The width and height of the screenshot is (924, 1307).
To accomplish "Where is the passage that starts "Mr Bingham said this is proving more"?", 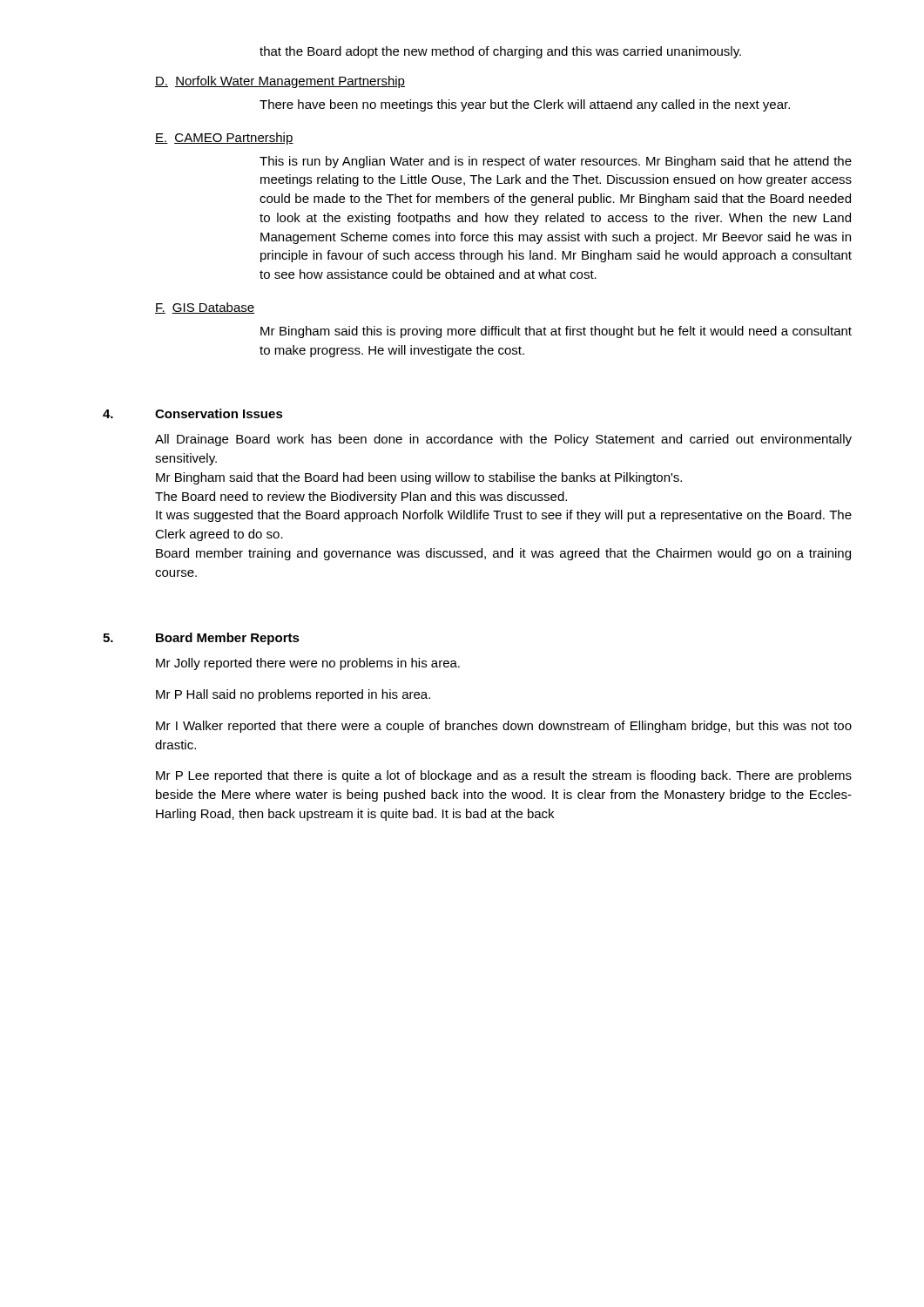I will pyautogui.click(x=556, y=340).
